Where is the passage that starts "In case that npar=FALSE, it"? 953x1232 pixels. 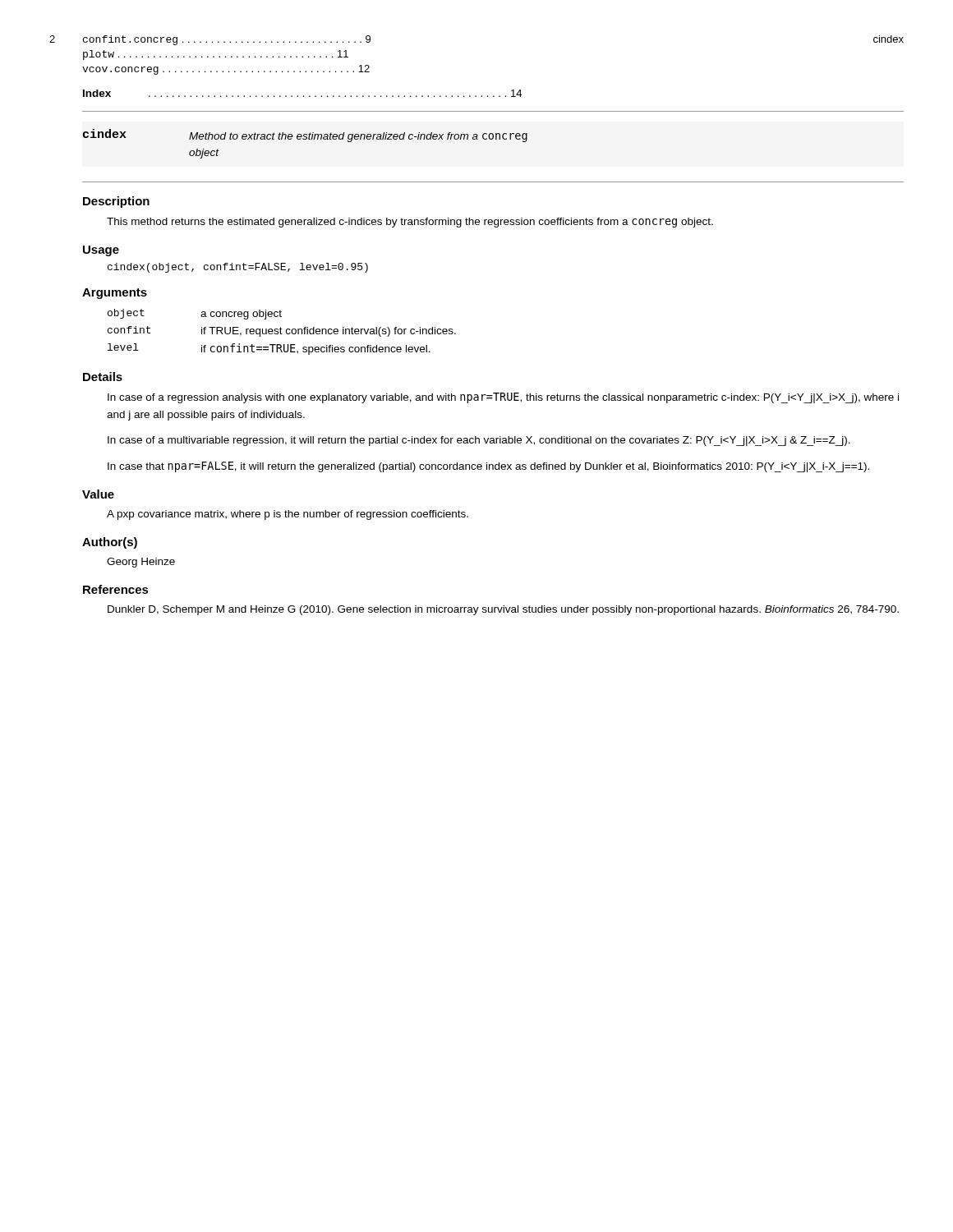[x=489, y=466]
